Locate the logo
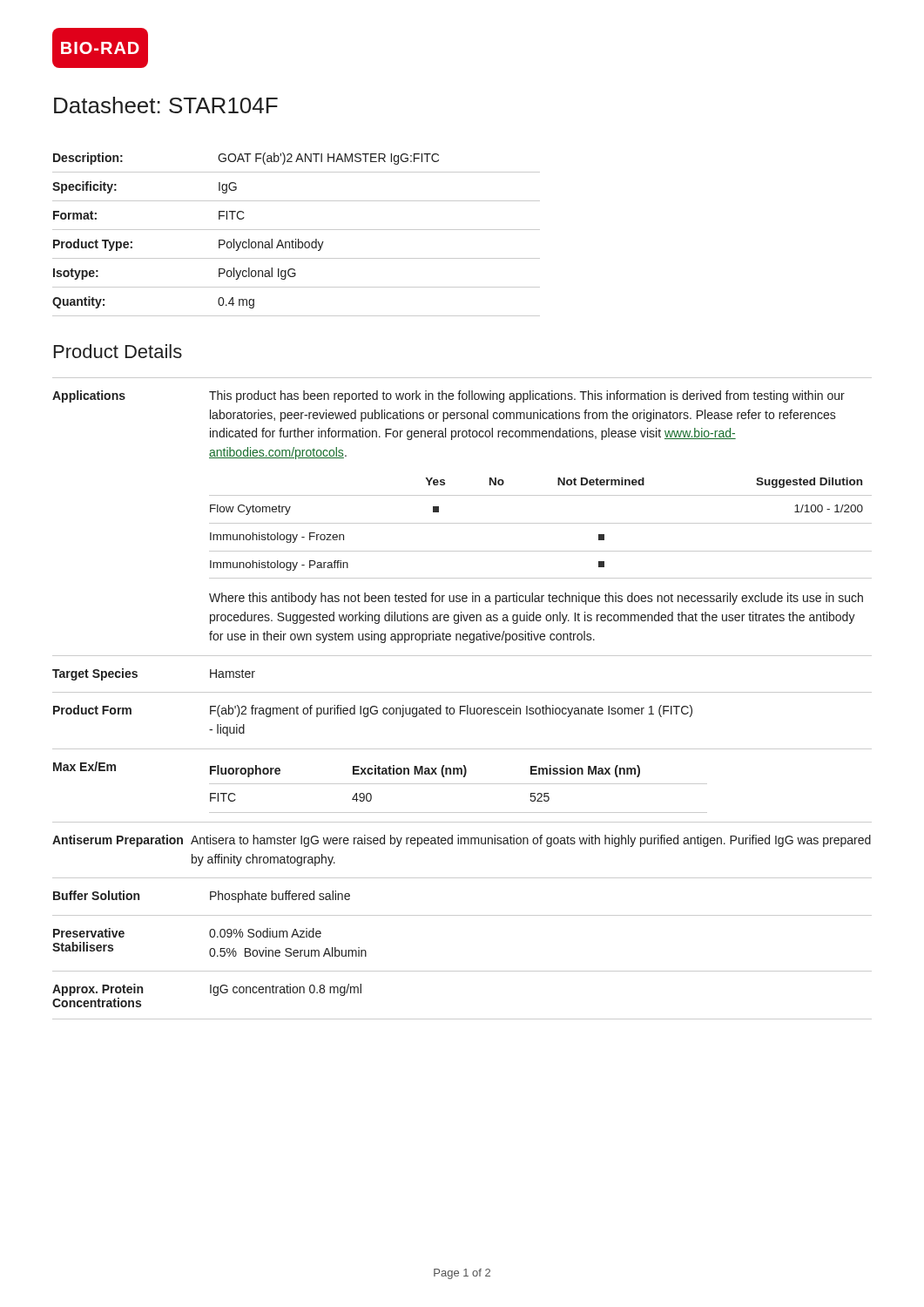The height and width of the screenshot is (1307, 924). tap(462, 48)
